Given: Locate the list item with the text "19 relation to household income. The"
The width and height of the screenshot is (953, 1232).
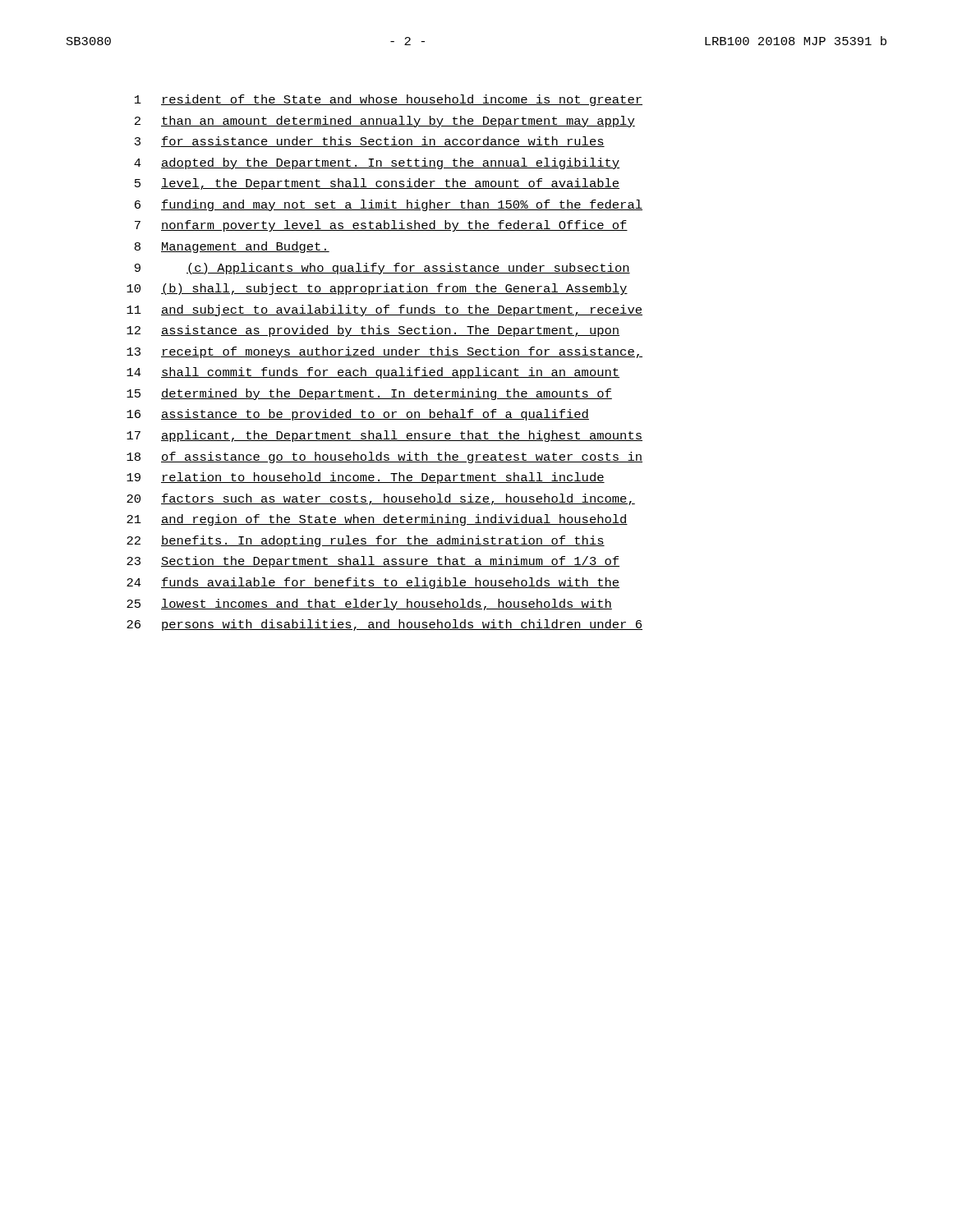Looking at the screenshot, I should point(493,479).
